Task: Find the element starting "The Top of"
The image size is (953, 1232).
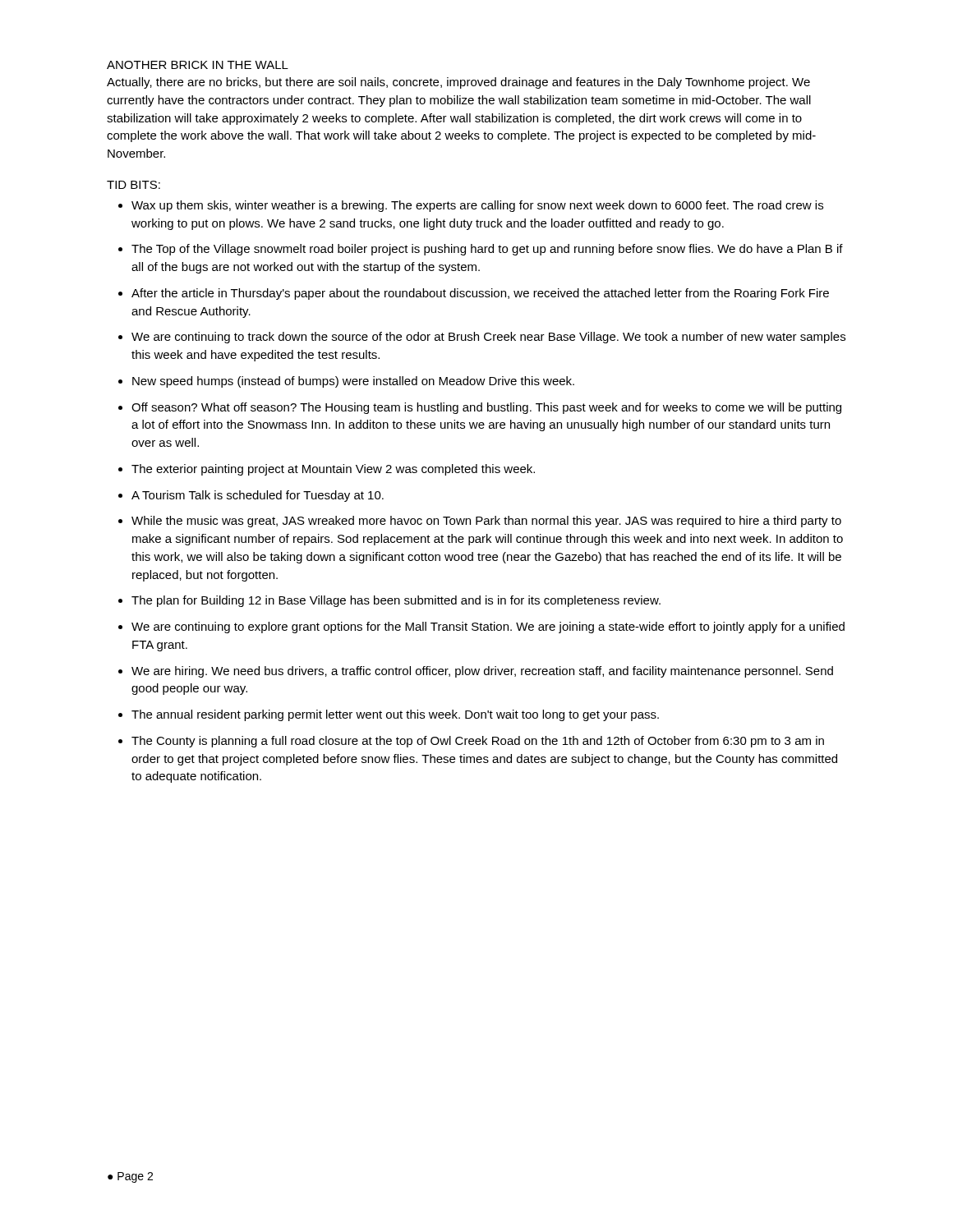Action: 487,258
